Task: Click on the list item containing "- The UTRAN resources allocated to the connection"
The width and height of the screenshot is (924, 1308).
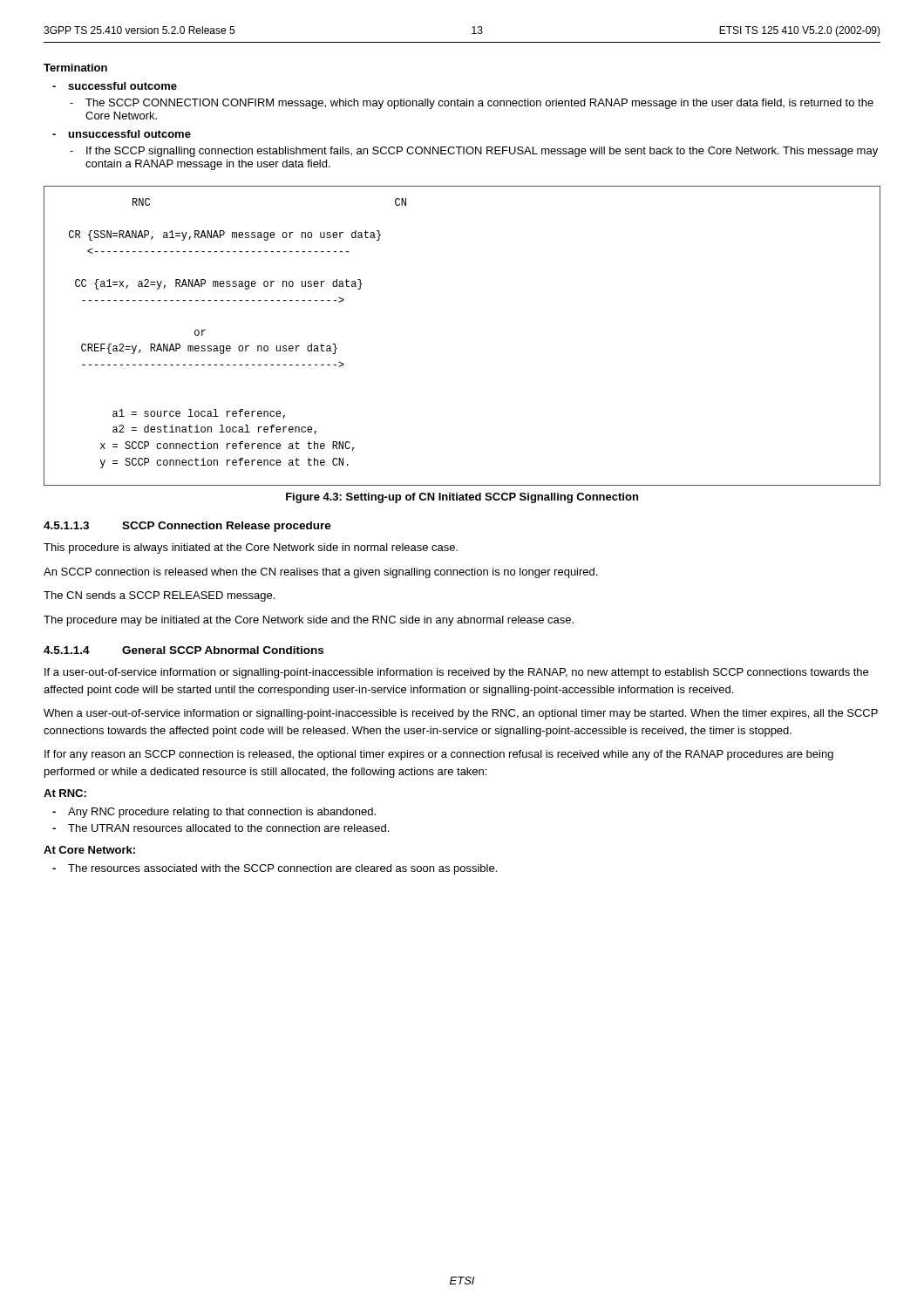Action: pos(221,828)
